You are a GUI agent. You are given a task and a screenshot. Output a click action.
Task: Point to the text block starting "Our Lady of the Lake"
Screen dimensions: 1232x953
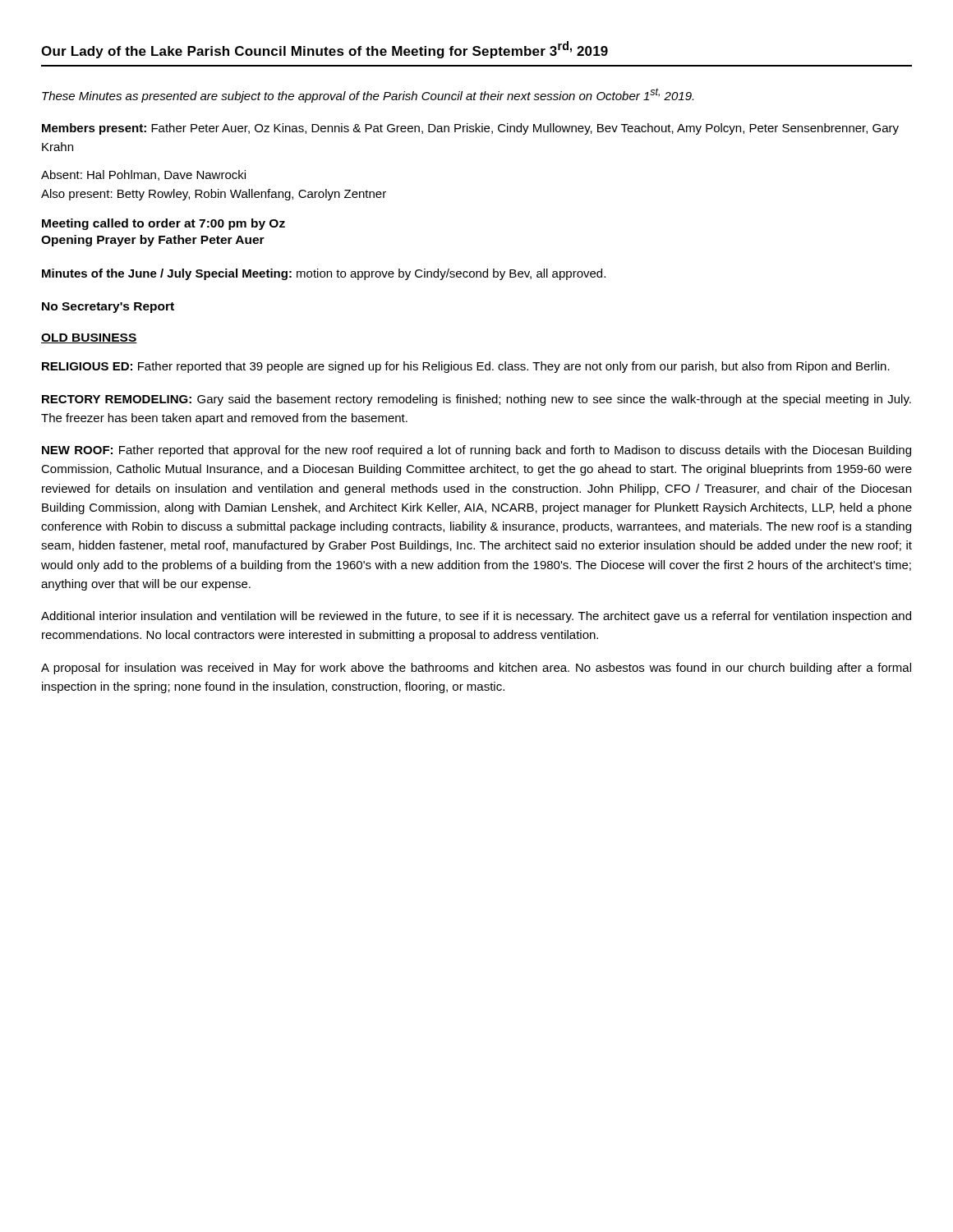point(325,49)
